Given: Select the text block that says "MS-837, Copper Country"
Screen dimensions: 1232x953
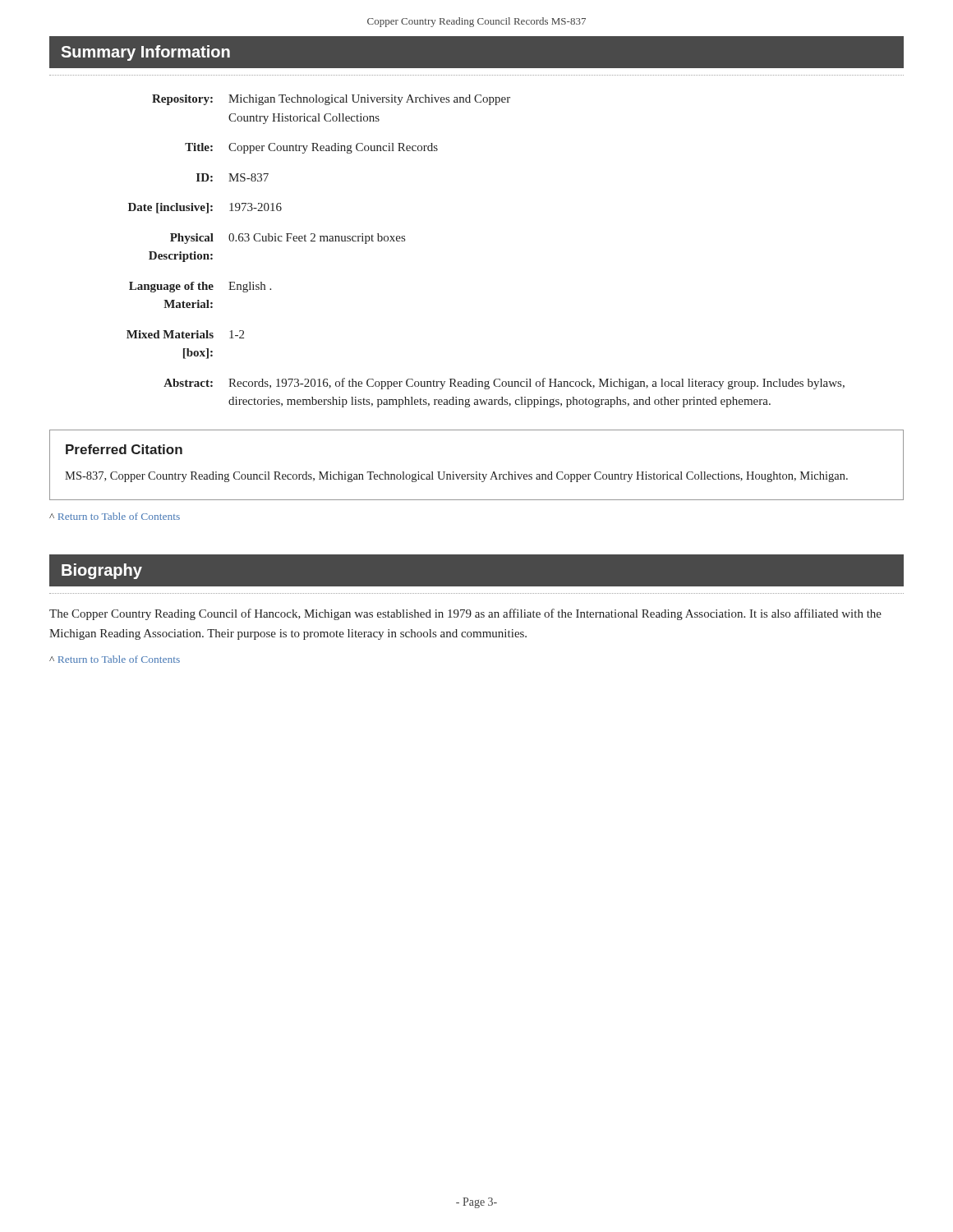Looking at the screenshot, I should pos(457,475).
